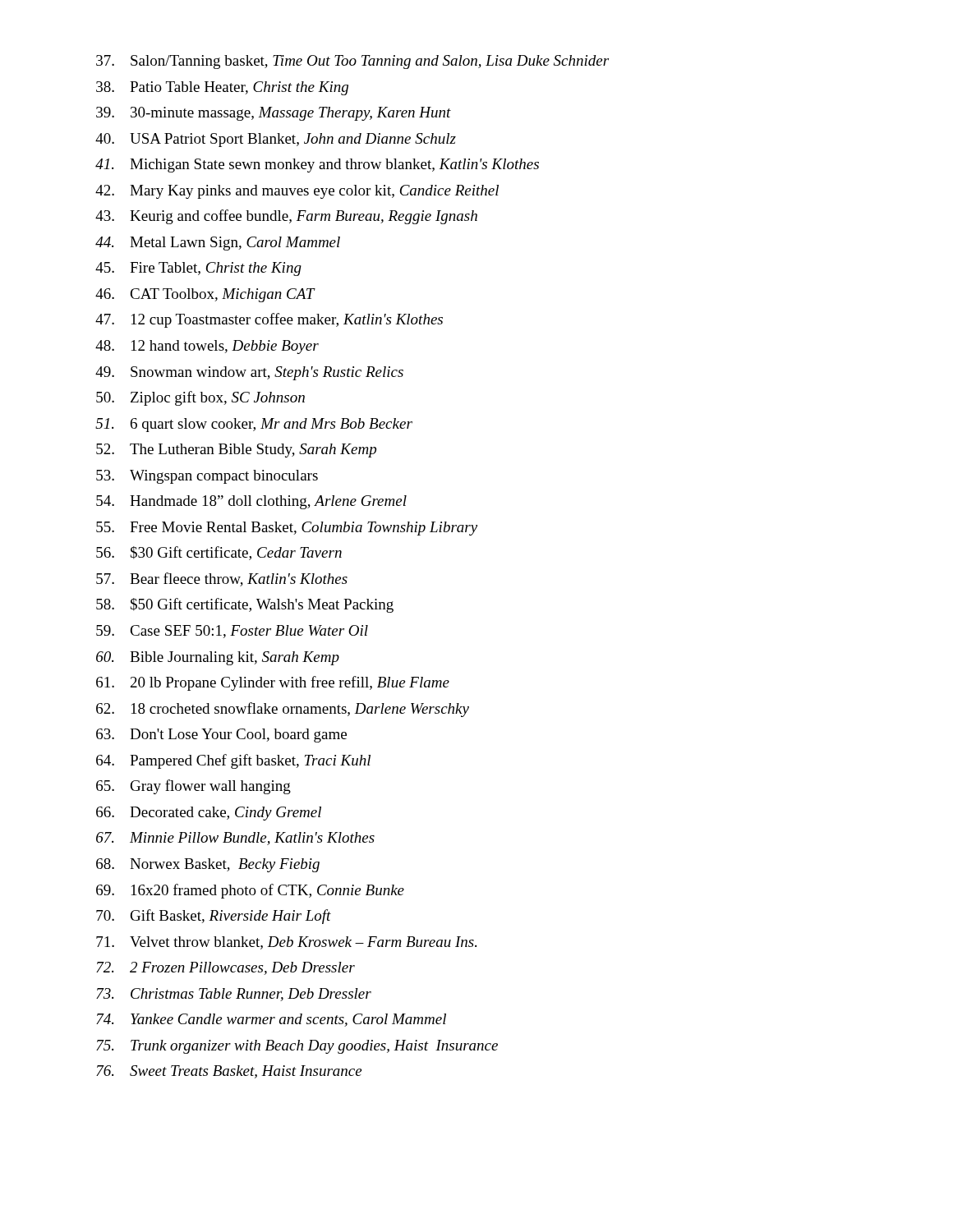Locate the element starting "76. Sweet Treats Basket, Haist Insurance"

tap(229, 1072)
